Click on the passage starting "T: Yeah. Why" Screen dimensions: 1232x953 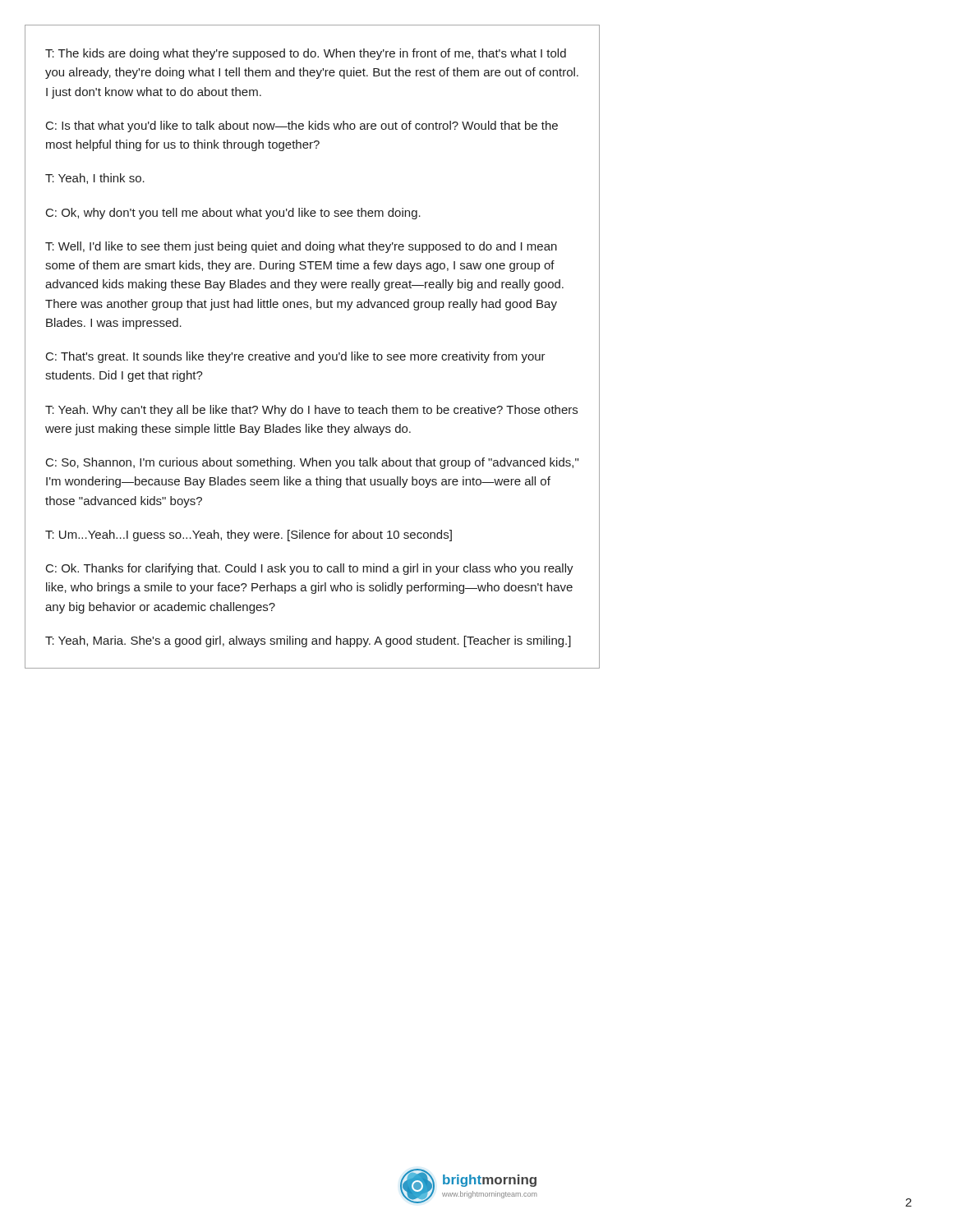[312, 419]
